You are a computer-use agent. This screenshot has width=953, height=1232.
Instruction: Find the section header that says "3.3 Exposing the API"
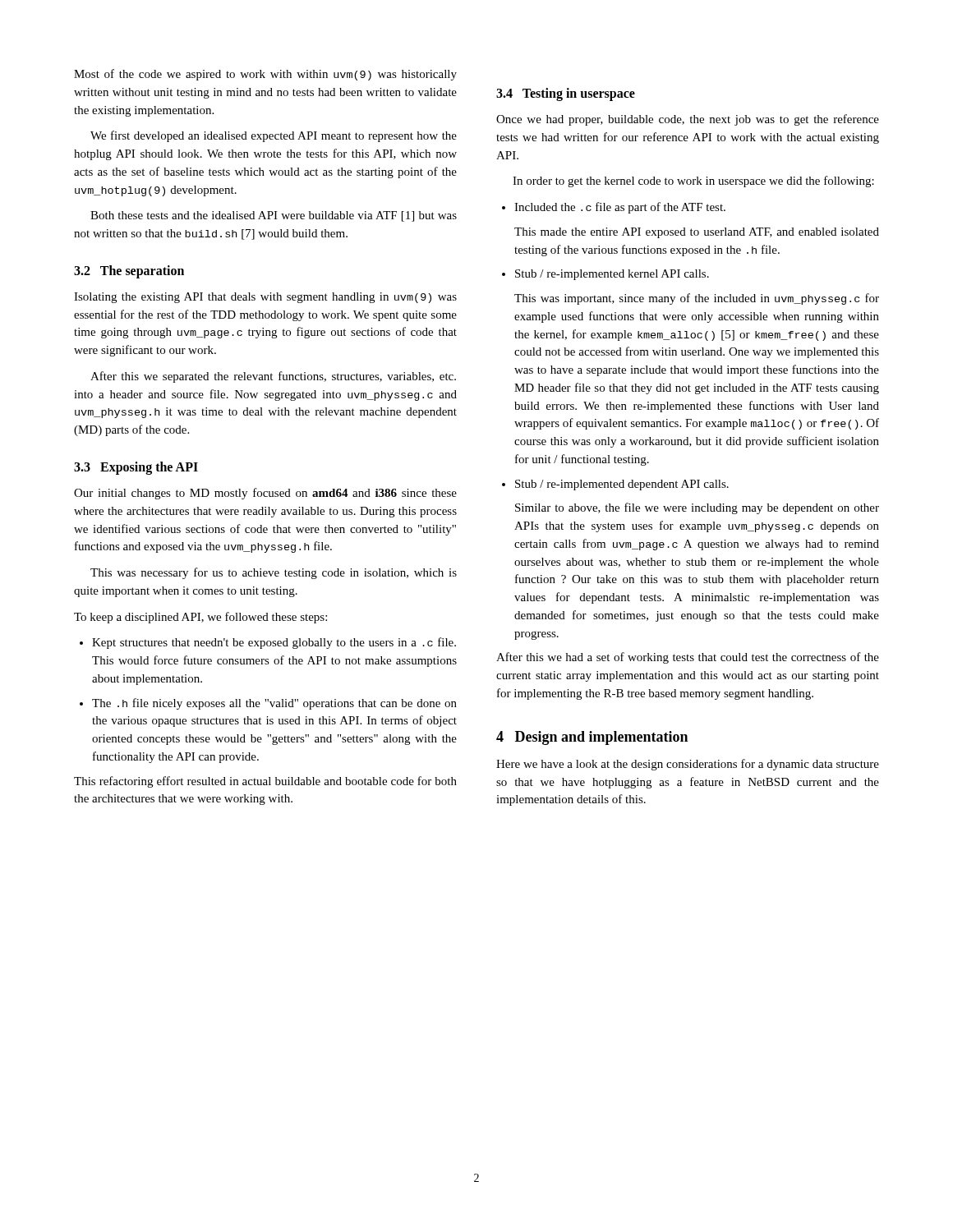click(136, 467)
